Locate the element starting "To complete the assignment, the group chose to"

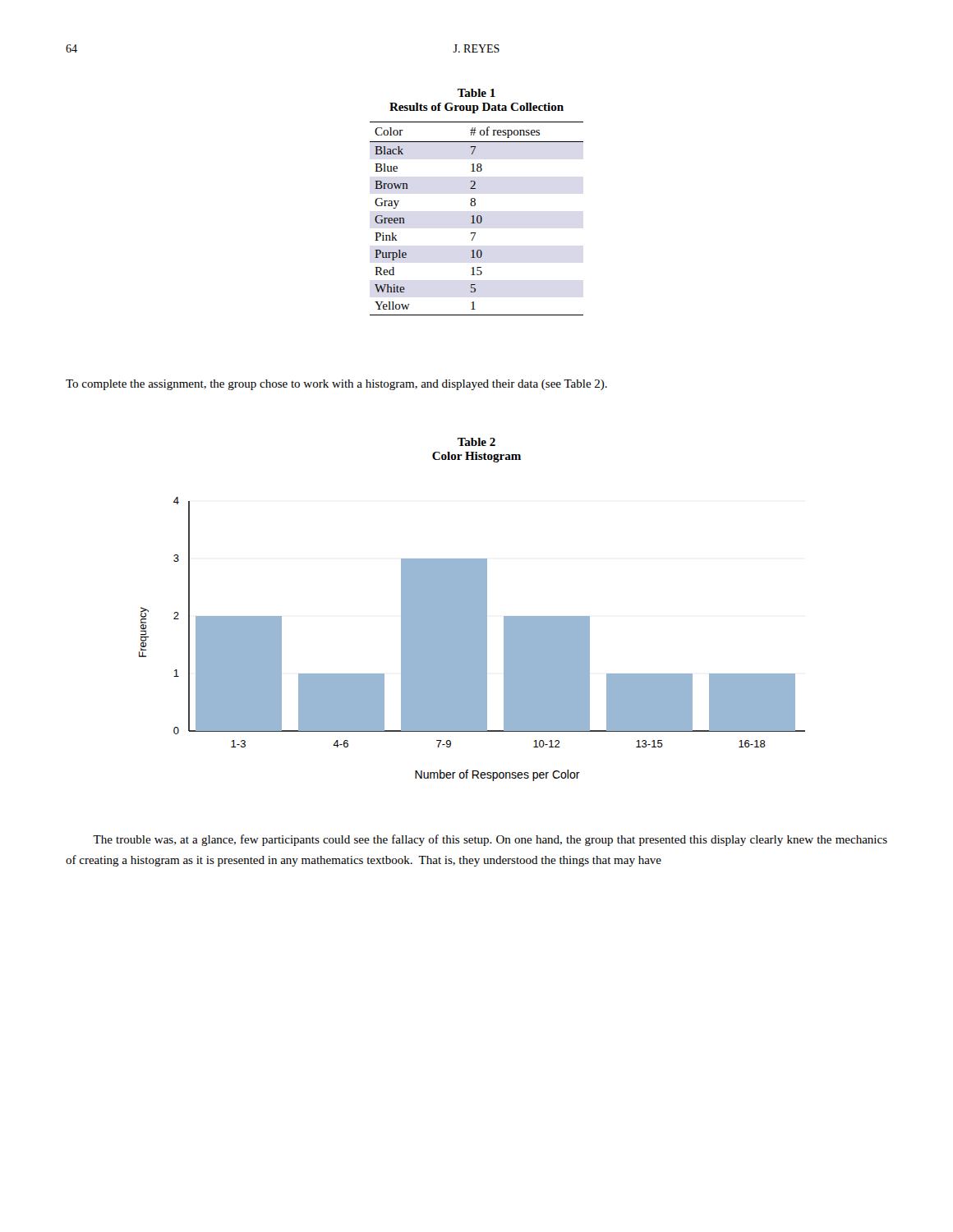[x=337, y=384]
